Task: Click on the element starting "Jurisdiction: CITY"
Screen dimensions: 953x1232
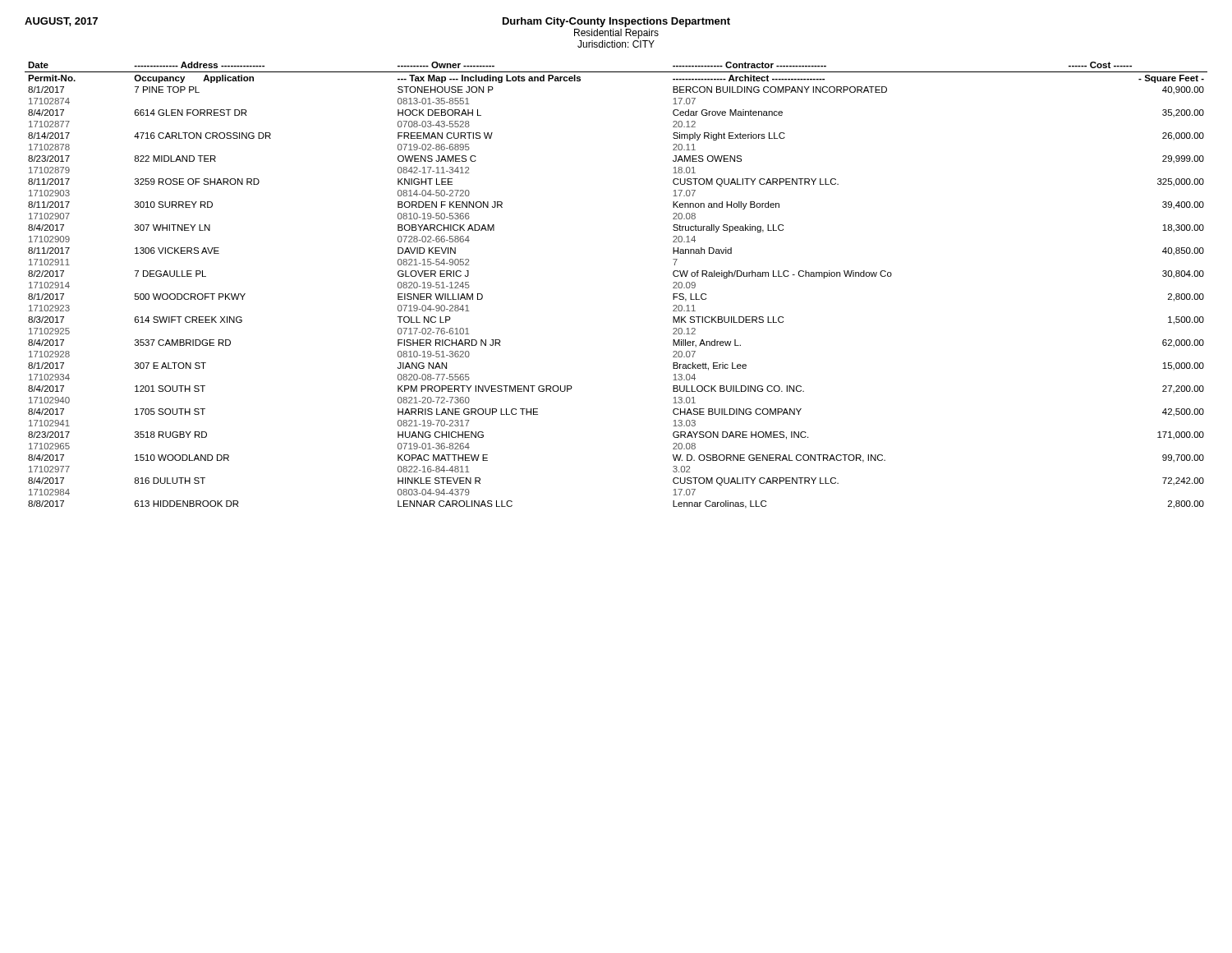Action: coord(616,44)
